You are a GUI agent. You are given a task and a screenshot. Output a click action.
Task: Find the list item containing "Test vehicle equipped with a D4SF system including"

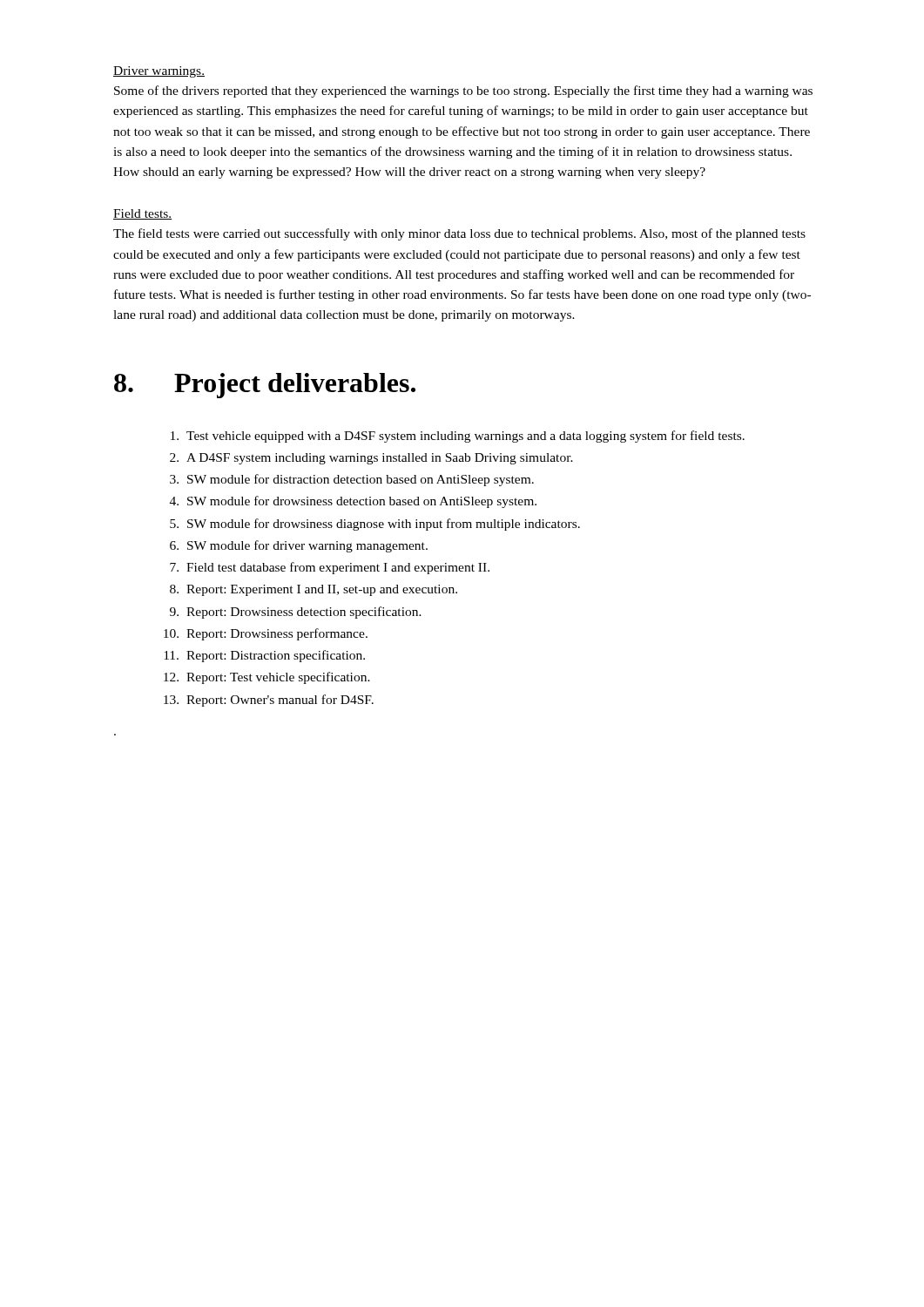click(x=485, y=435)
